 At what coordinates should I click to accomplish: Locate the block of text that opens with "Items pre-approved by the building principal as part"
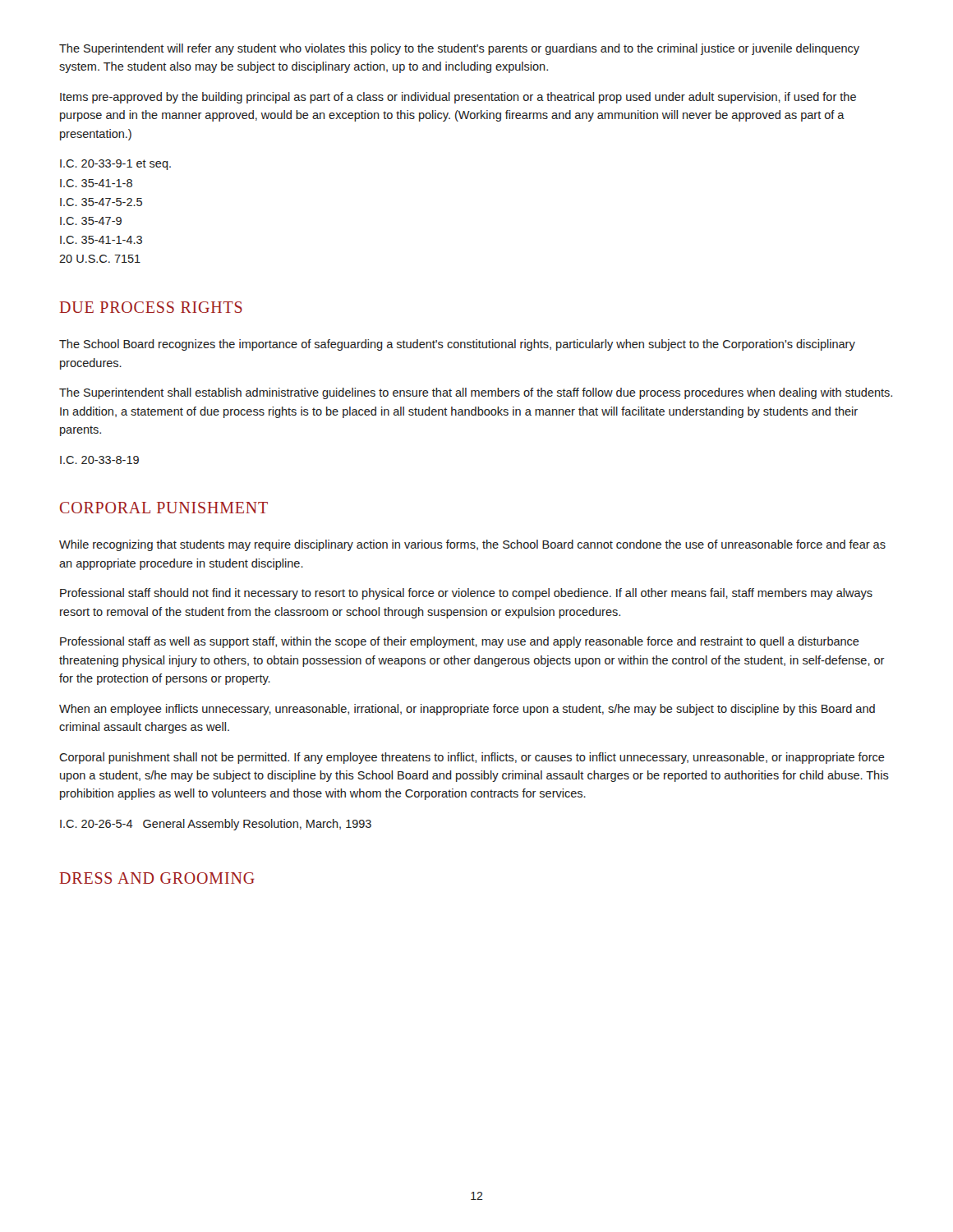click(x=458, y=115)
